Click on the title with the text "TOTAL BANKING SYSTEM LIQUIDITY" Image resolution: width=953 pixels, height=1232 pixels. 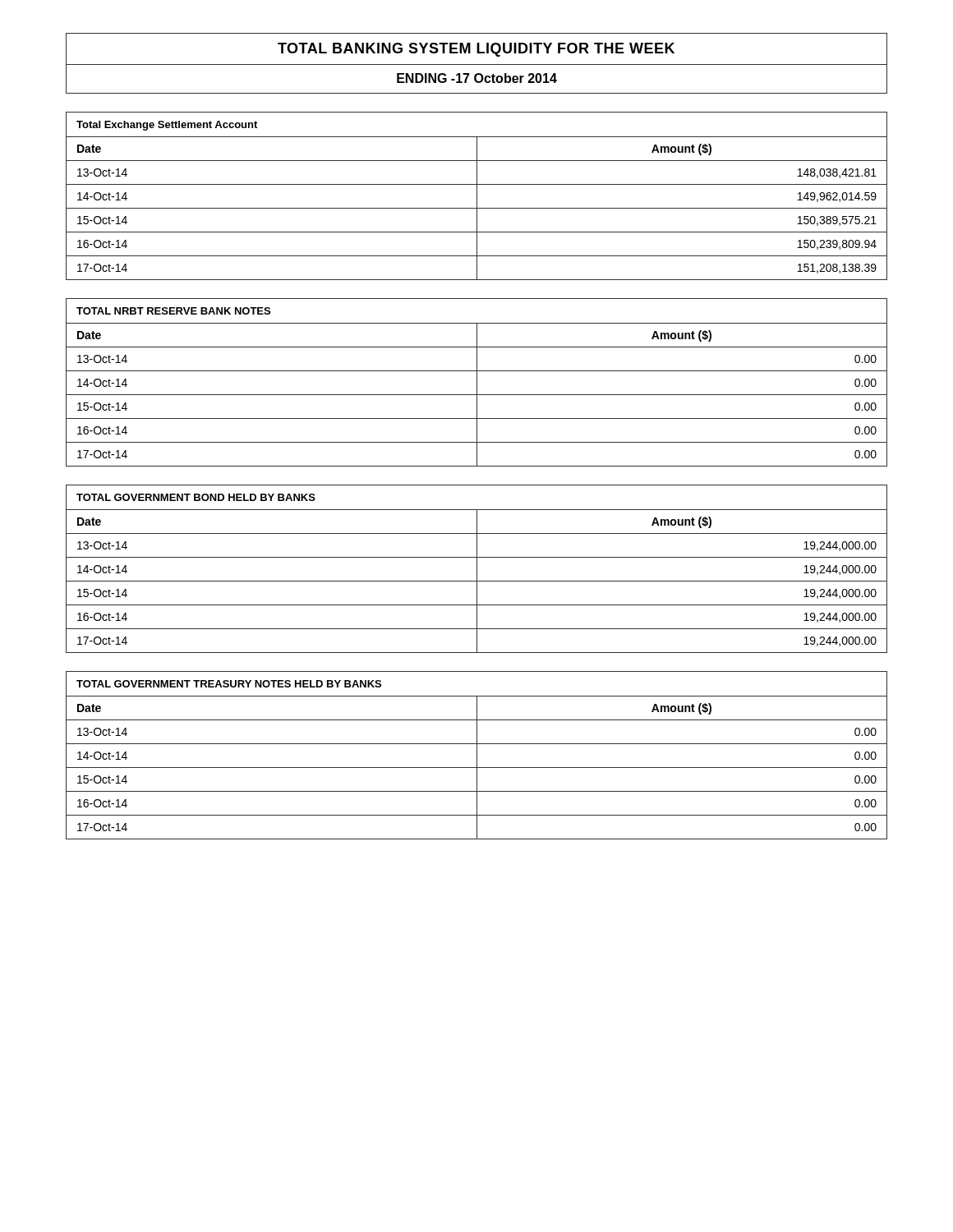point(476,63)
